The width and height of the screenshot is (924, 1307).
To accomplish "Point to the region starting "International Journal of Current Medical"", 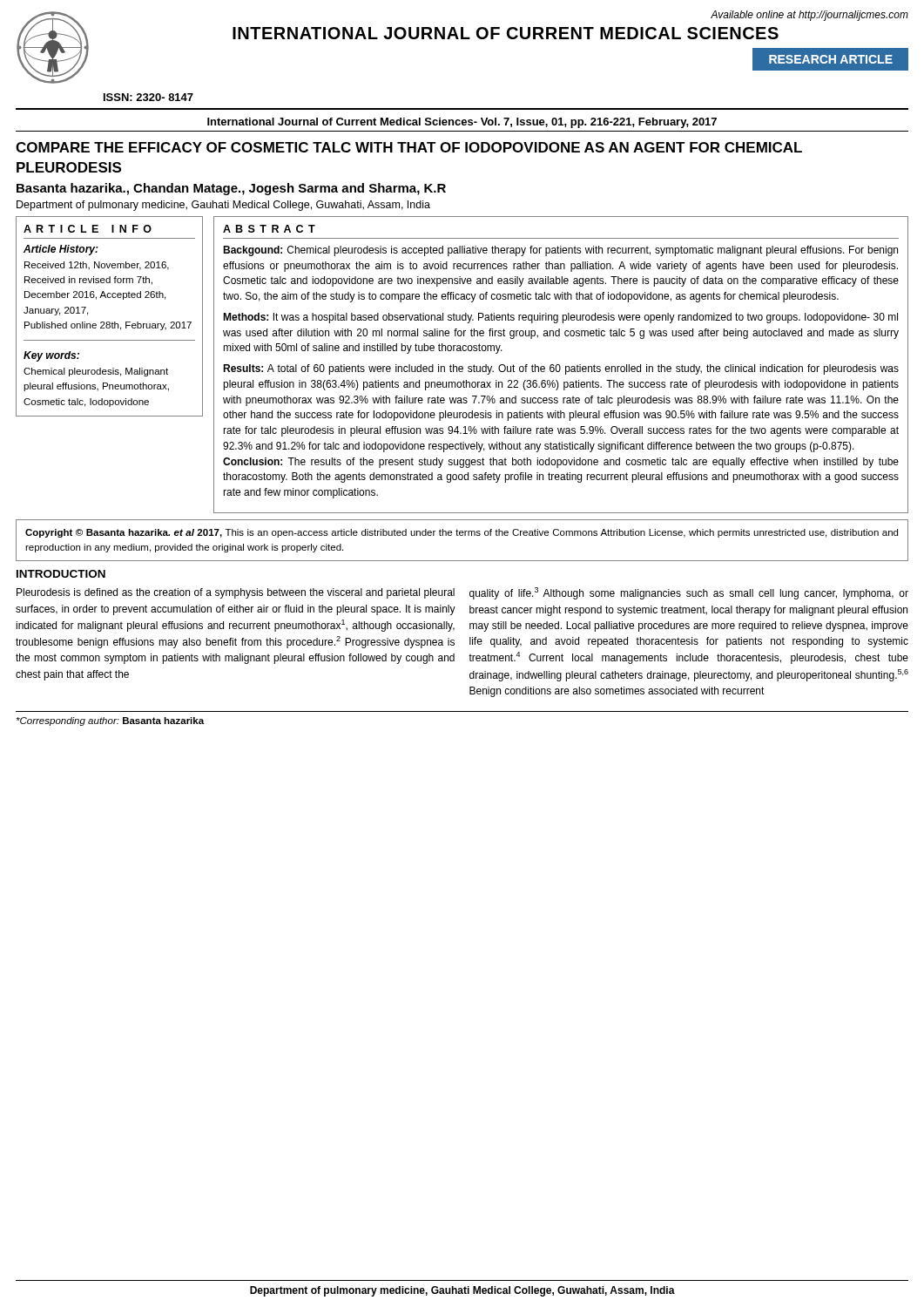I will coord(462,122).
